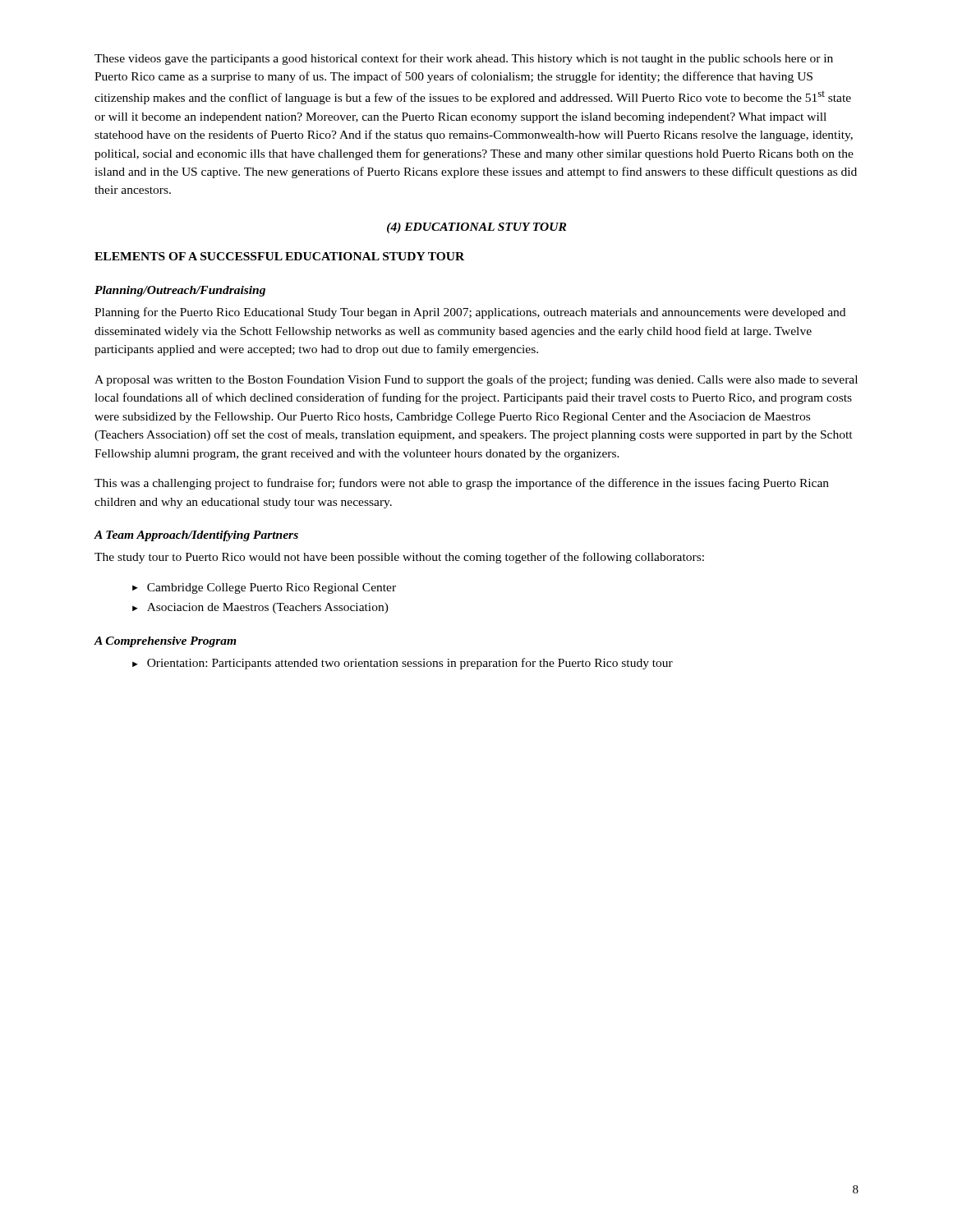Point to the block beginning "This was a challenging"
This screenshot has height=1232, width=953.
pyautogui.click(x=476, y=492)
